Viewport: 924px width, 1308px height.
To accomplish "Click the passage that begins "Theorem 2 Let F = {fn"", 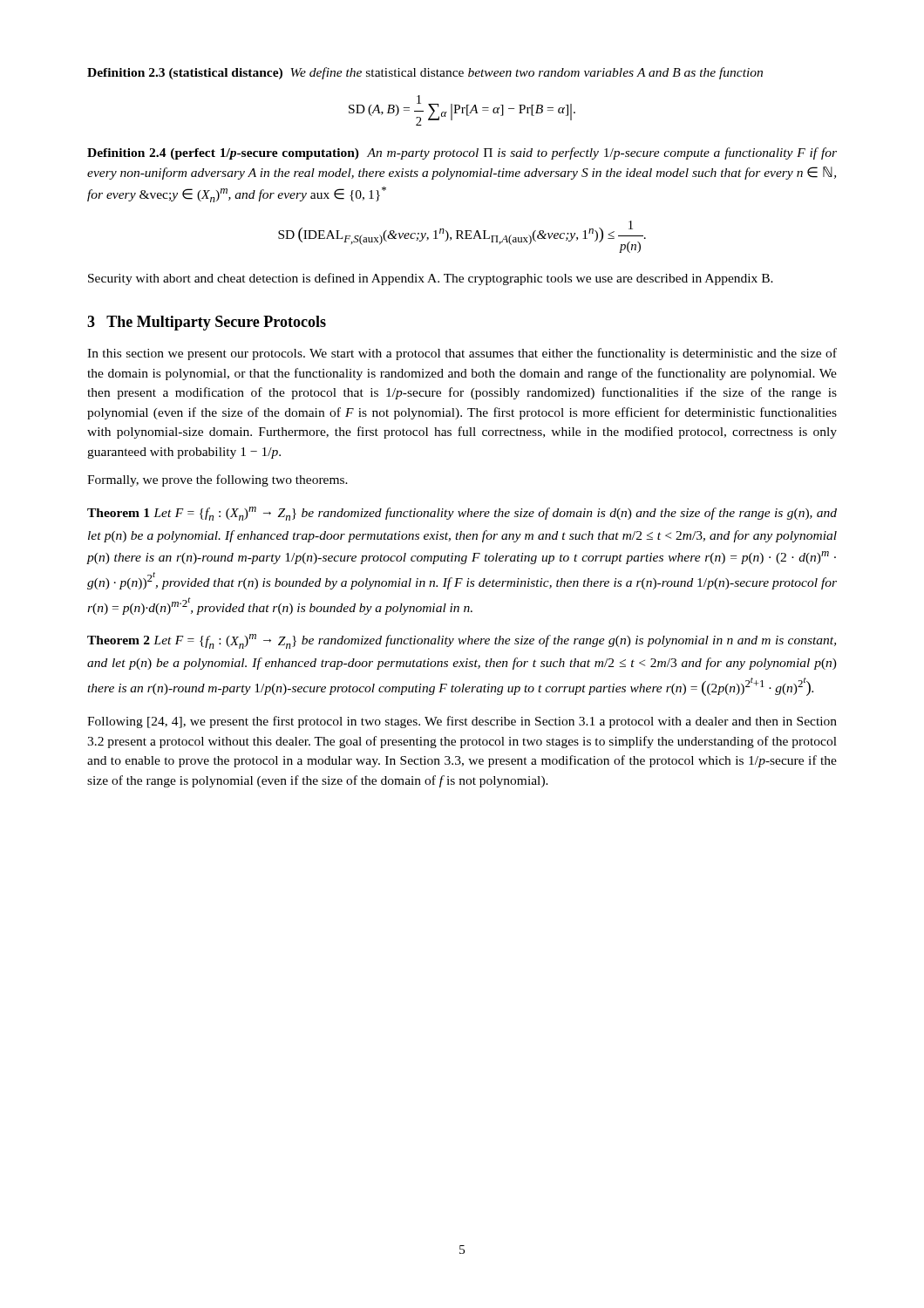I will [x=462, y=664].
